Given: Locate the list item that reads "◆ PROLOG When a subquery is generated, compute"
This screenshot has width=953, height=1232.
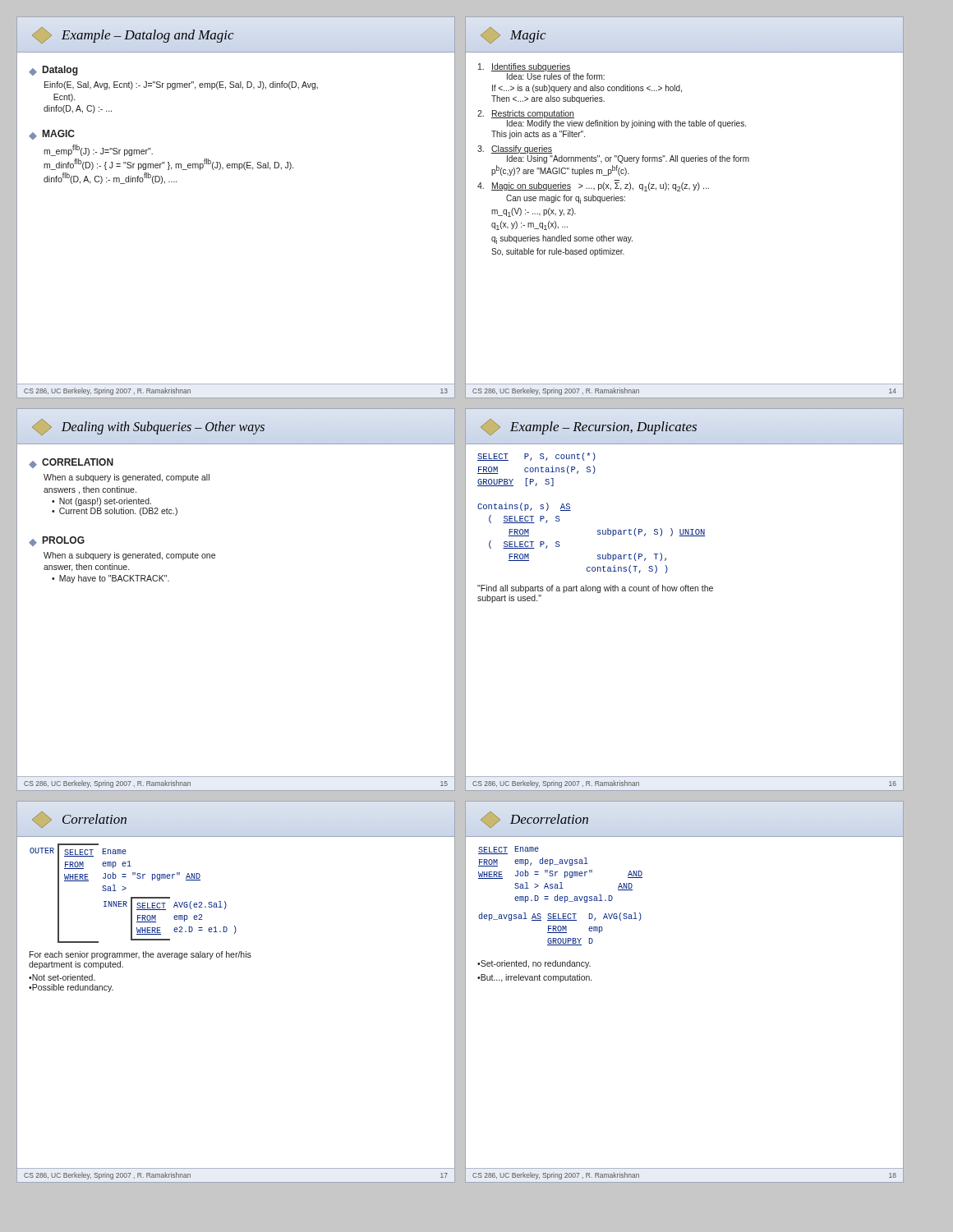Looking at the screenshot, I should (x=57, y=541).
